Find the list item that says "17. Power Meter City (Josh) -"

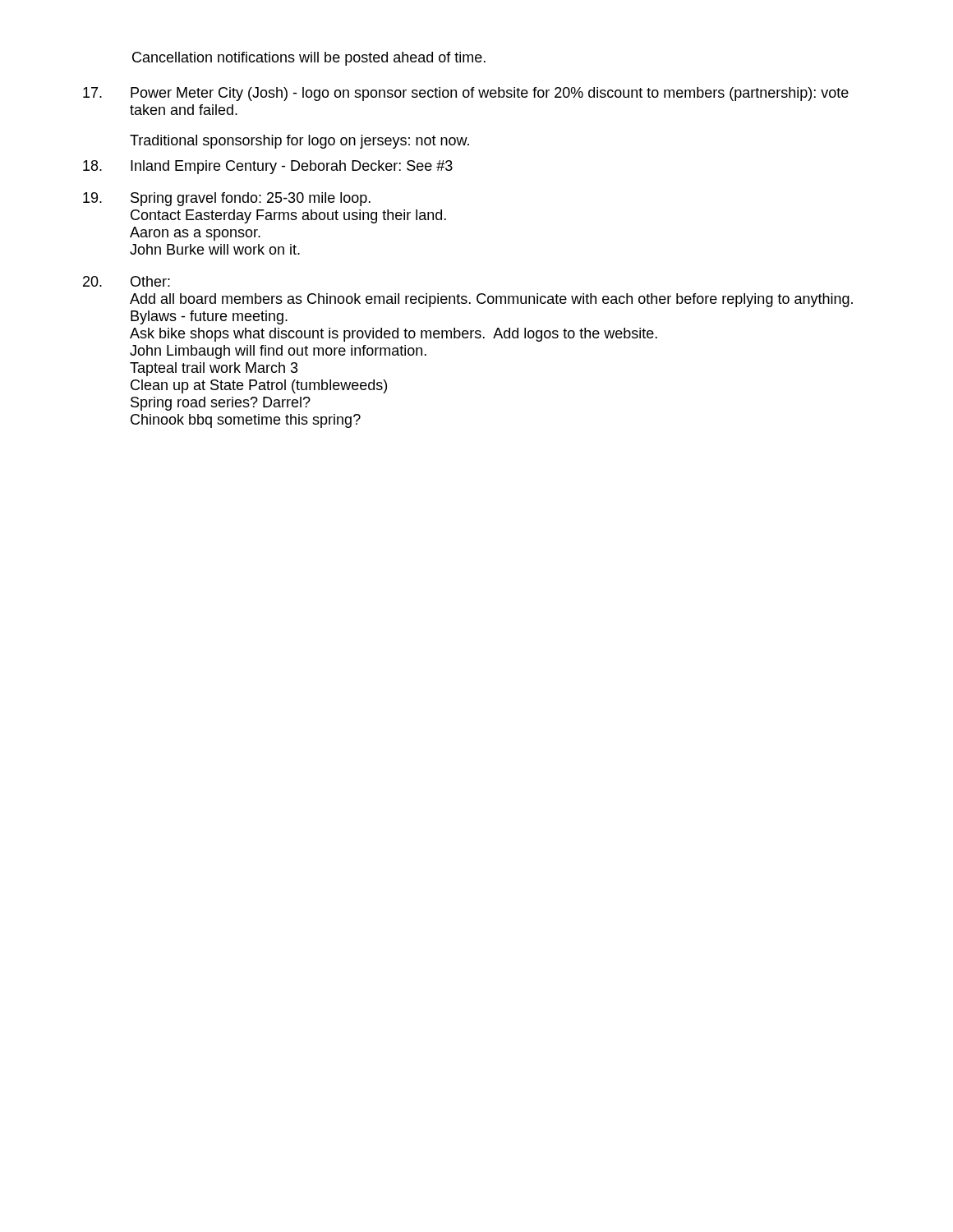coord(466,94)
